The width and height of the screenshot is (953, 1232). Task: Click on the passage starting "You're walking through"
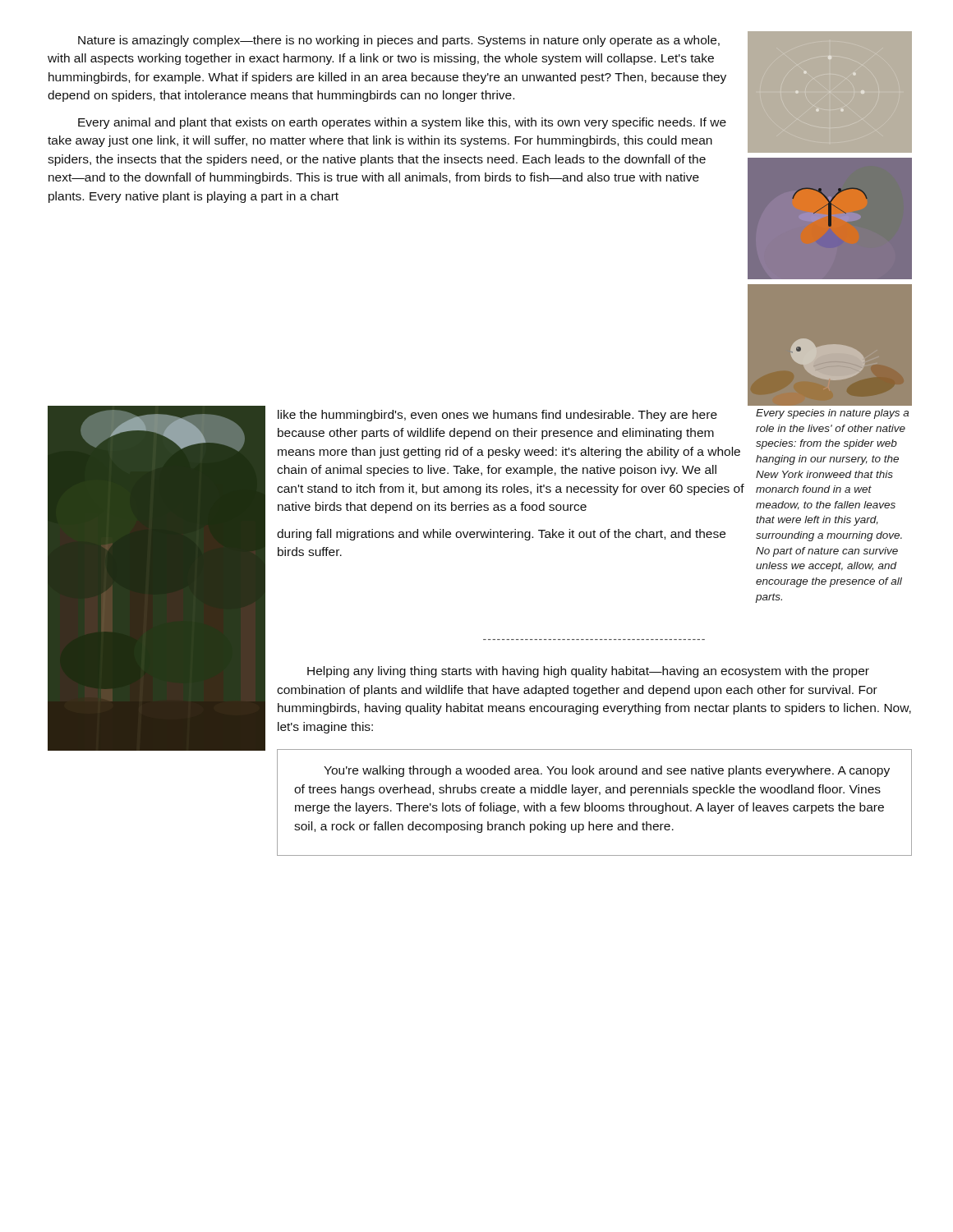(594, 799)
